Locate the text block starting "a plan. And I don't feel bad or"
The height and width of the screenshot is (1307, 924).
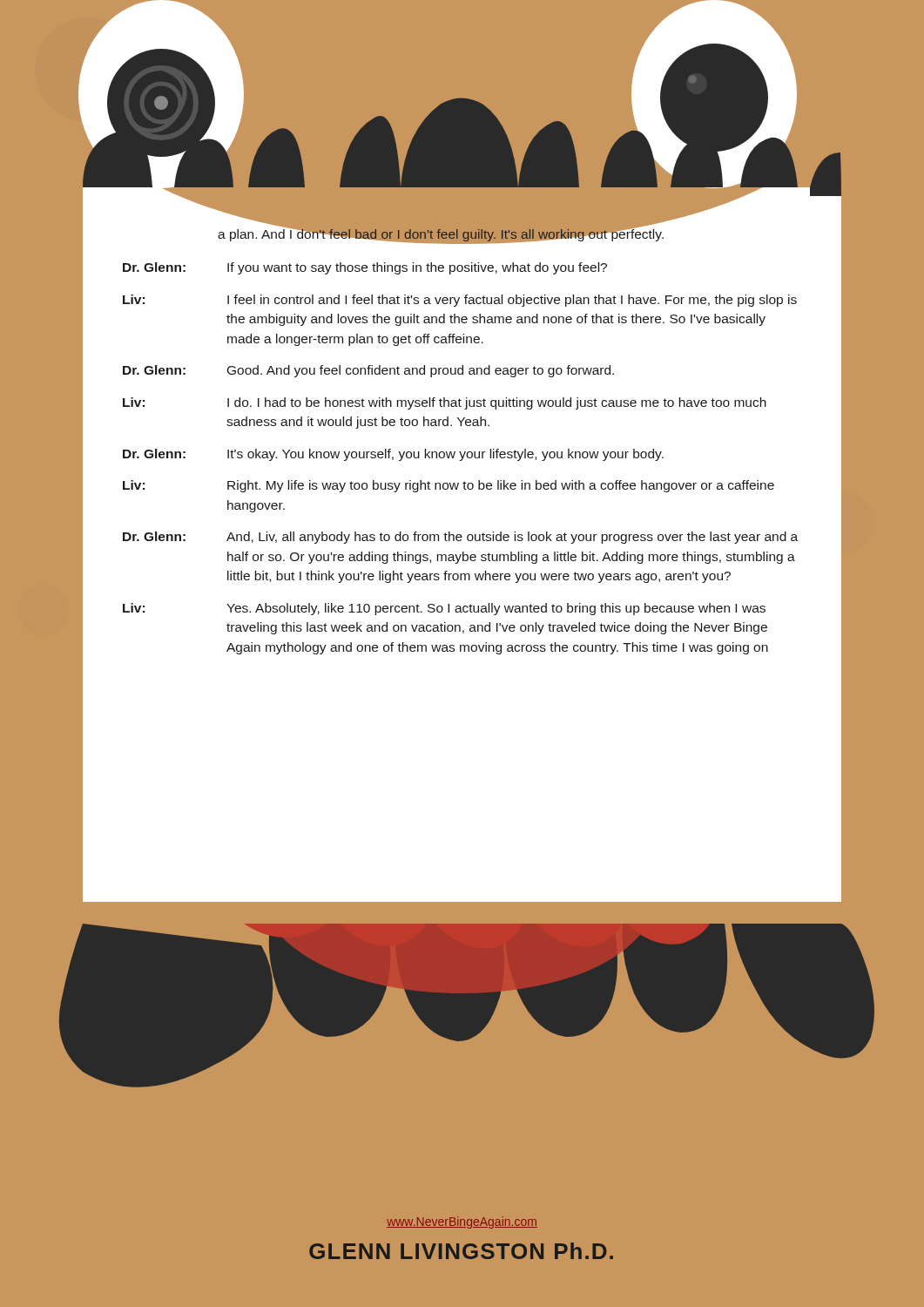[462, 441]
